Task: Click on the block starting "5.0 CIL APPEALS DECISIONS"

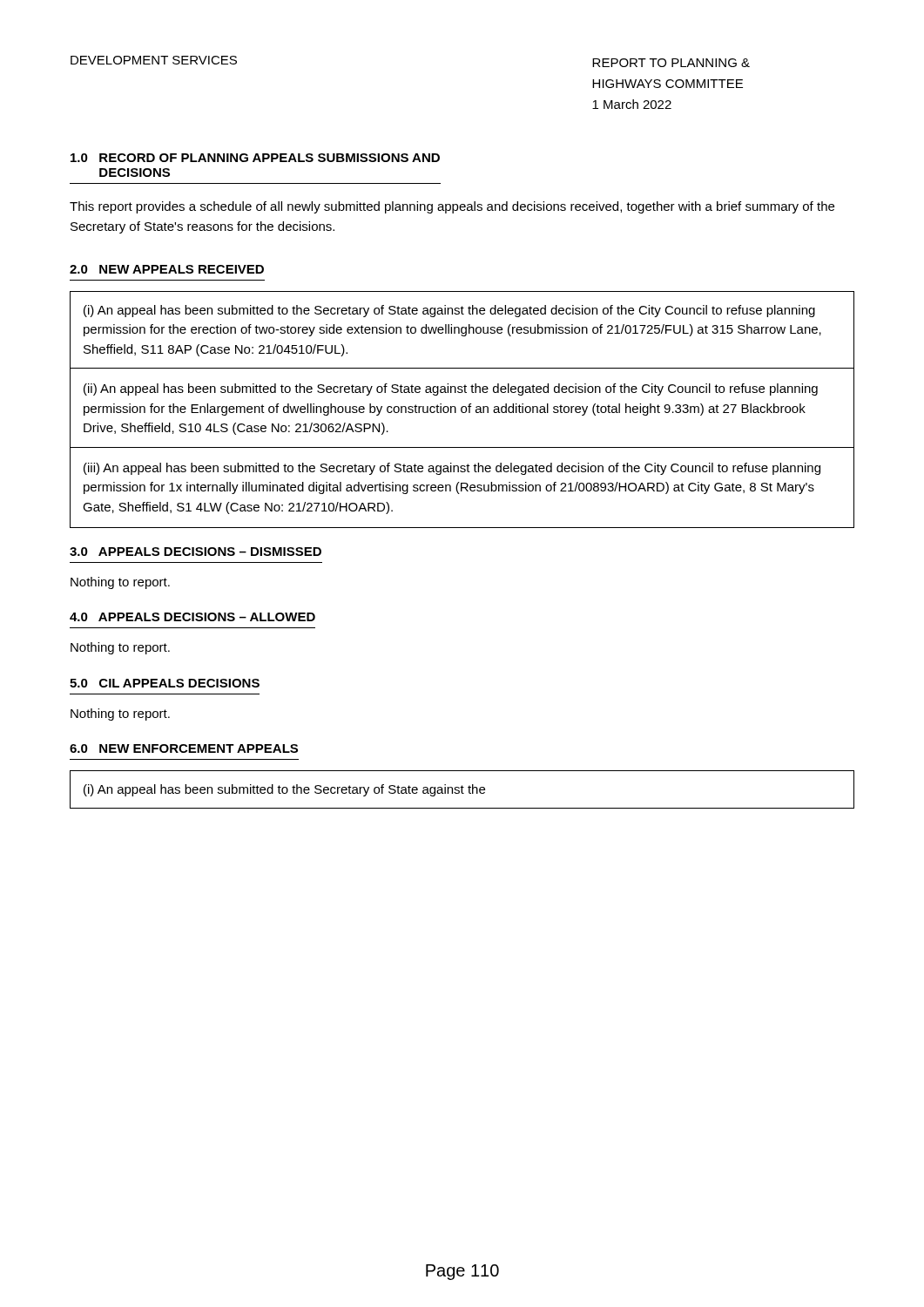Action: [165, 682]
